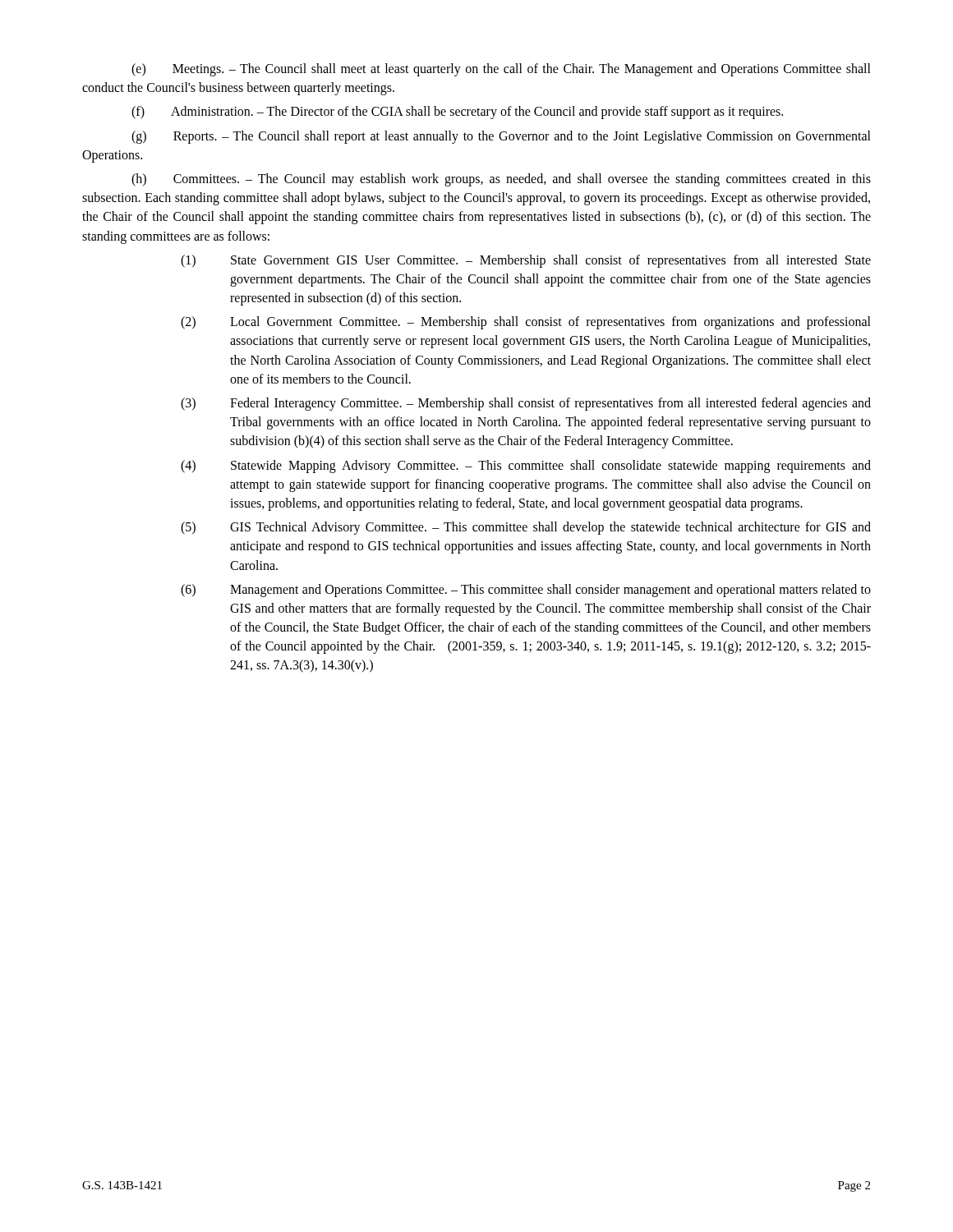
Task: Select the list item with the text "(4) Statewide Mapping Advisory Committee."
Action: click(x=526, y=484)
